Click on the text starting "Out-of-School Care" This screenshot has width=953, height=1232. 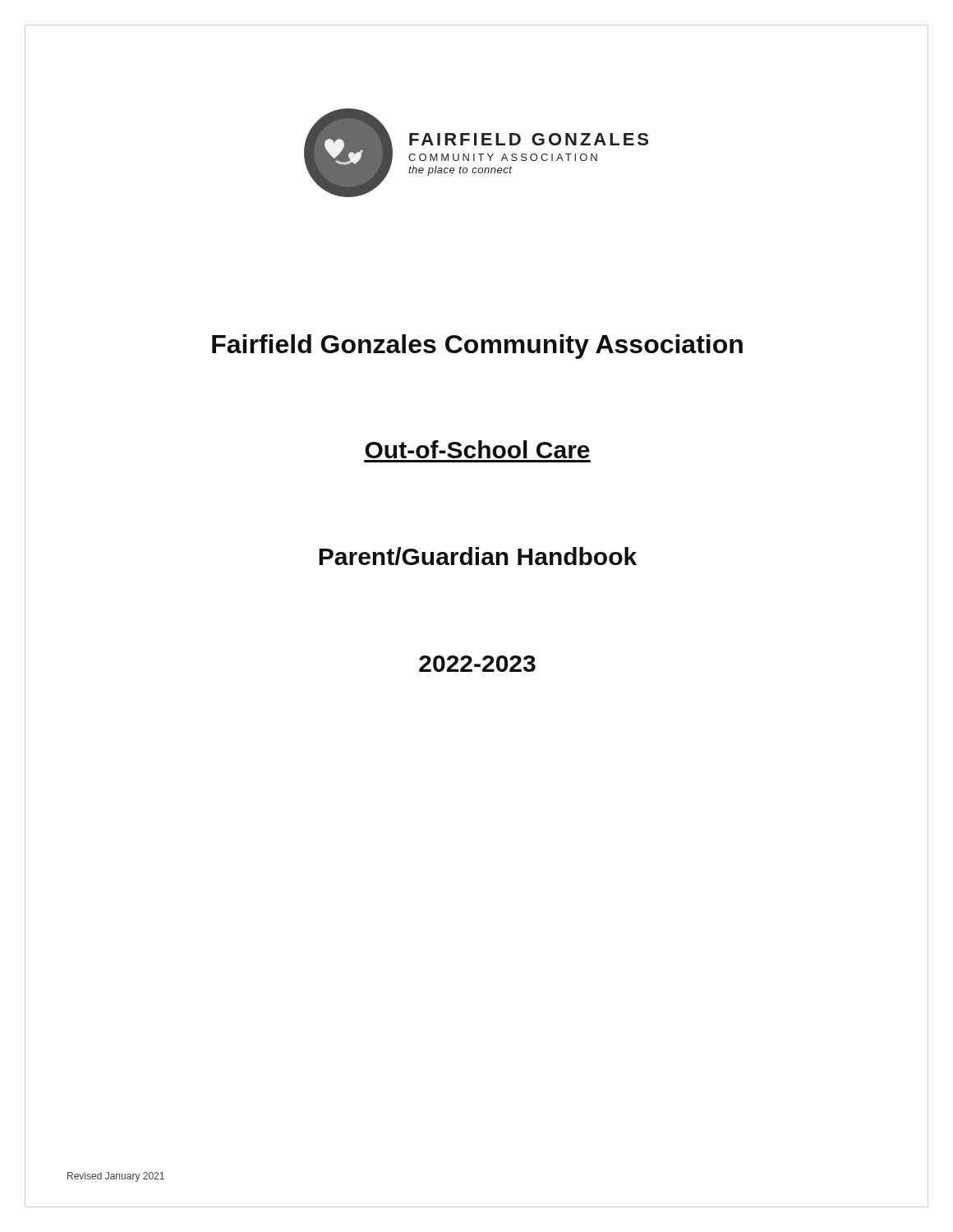(x=477, y=450)
